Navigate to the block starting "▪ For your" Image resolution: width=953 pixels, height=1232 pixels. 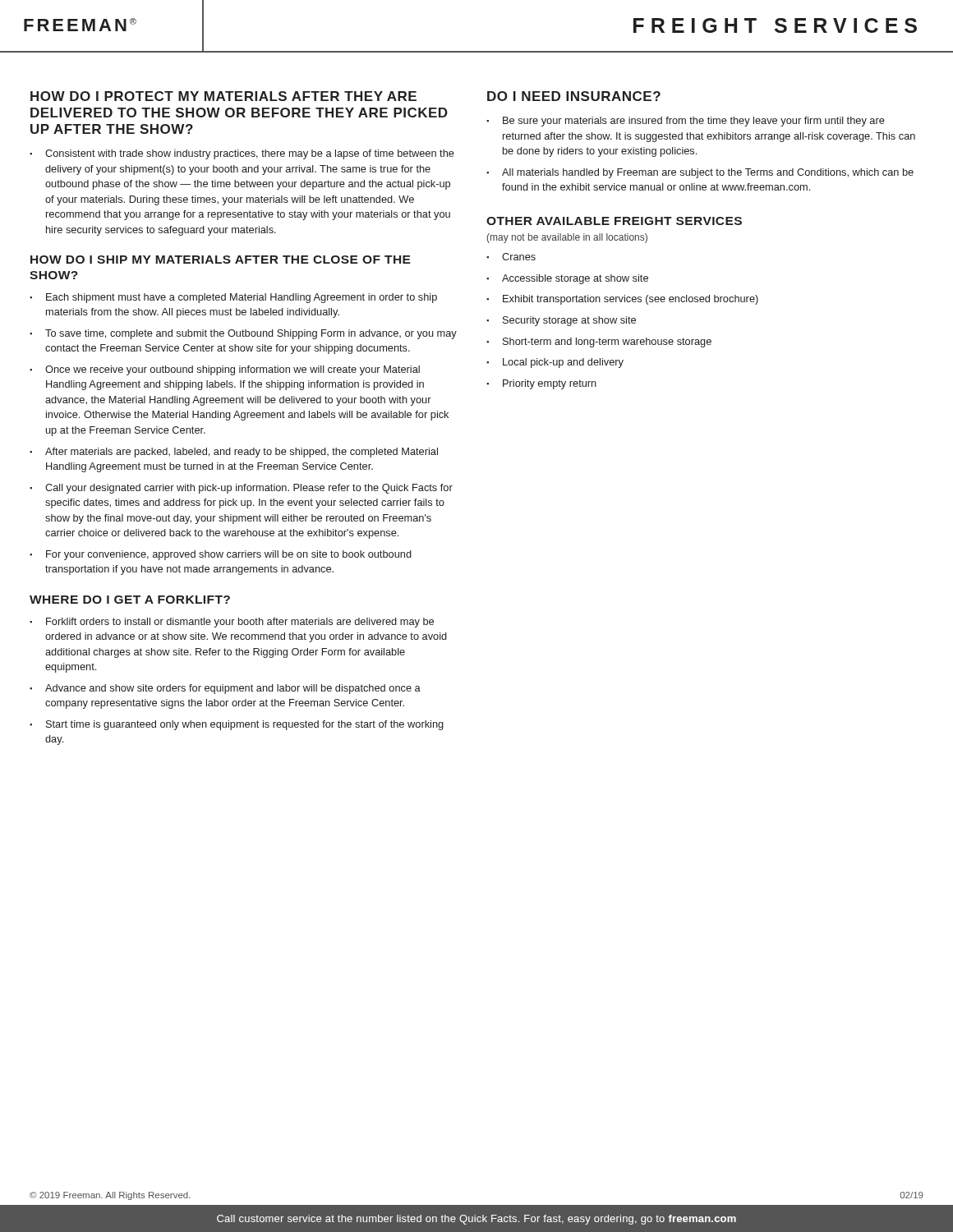click(243, 562)
